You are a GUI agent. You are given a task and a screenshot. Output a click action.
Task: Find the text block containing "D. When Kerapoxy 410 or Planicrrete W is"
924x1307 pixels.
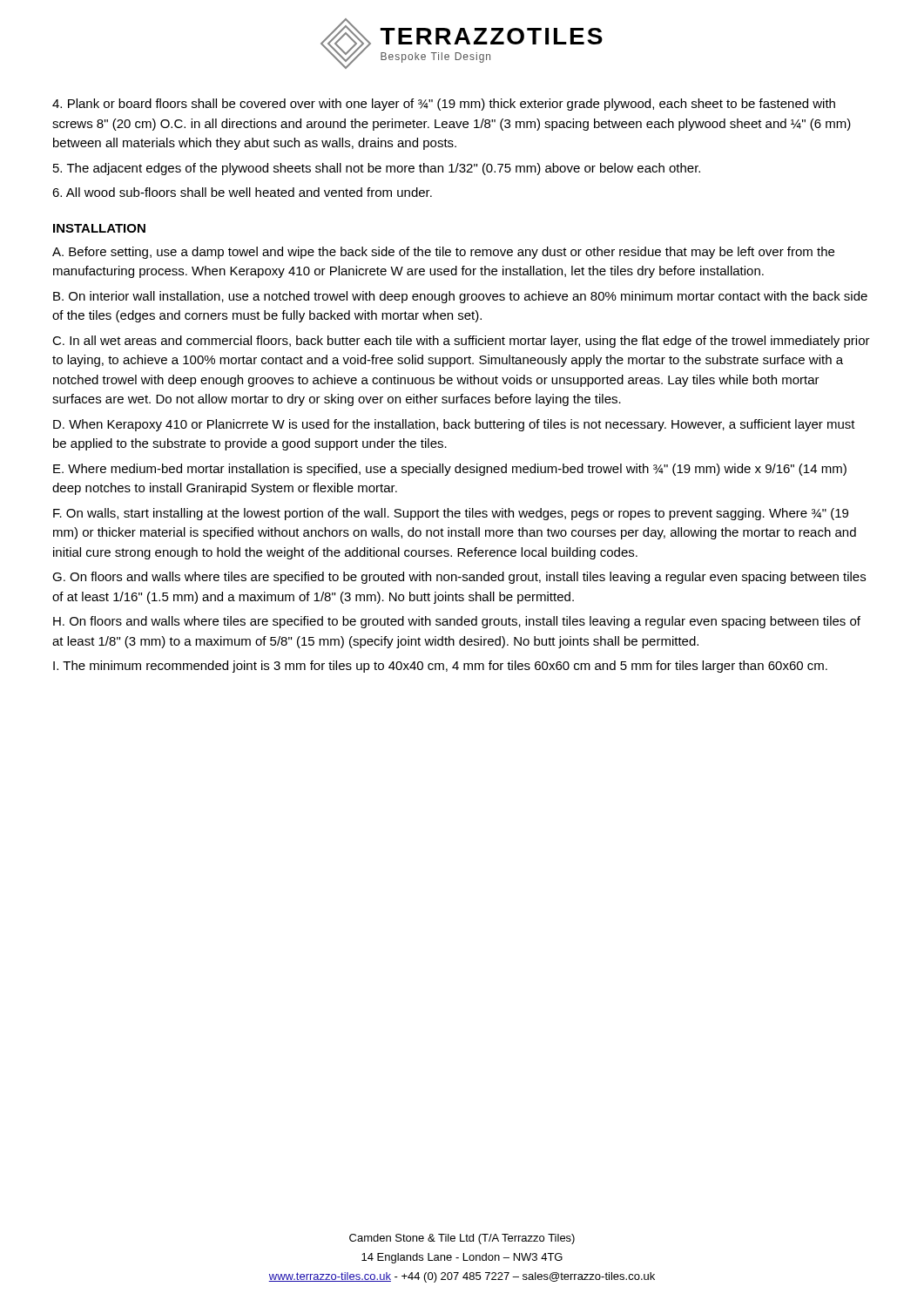pyautogui.click(x=454, y=433)
